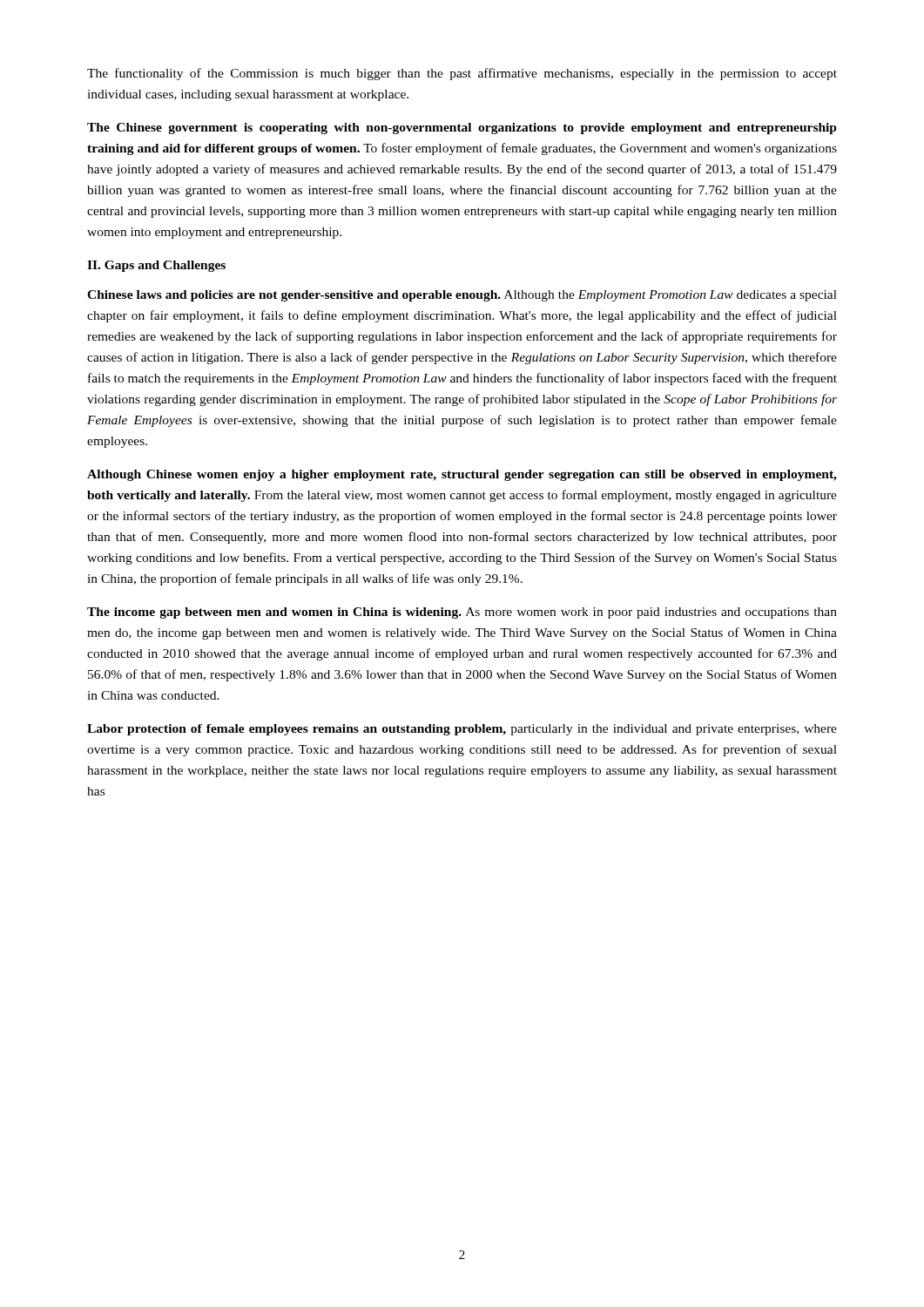This screenshot has height=1307, width=924.
Task: Navigate to the text starting "II. Gaps and Challenges"
Action: click(x=156, y=265)
